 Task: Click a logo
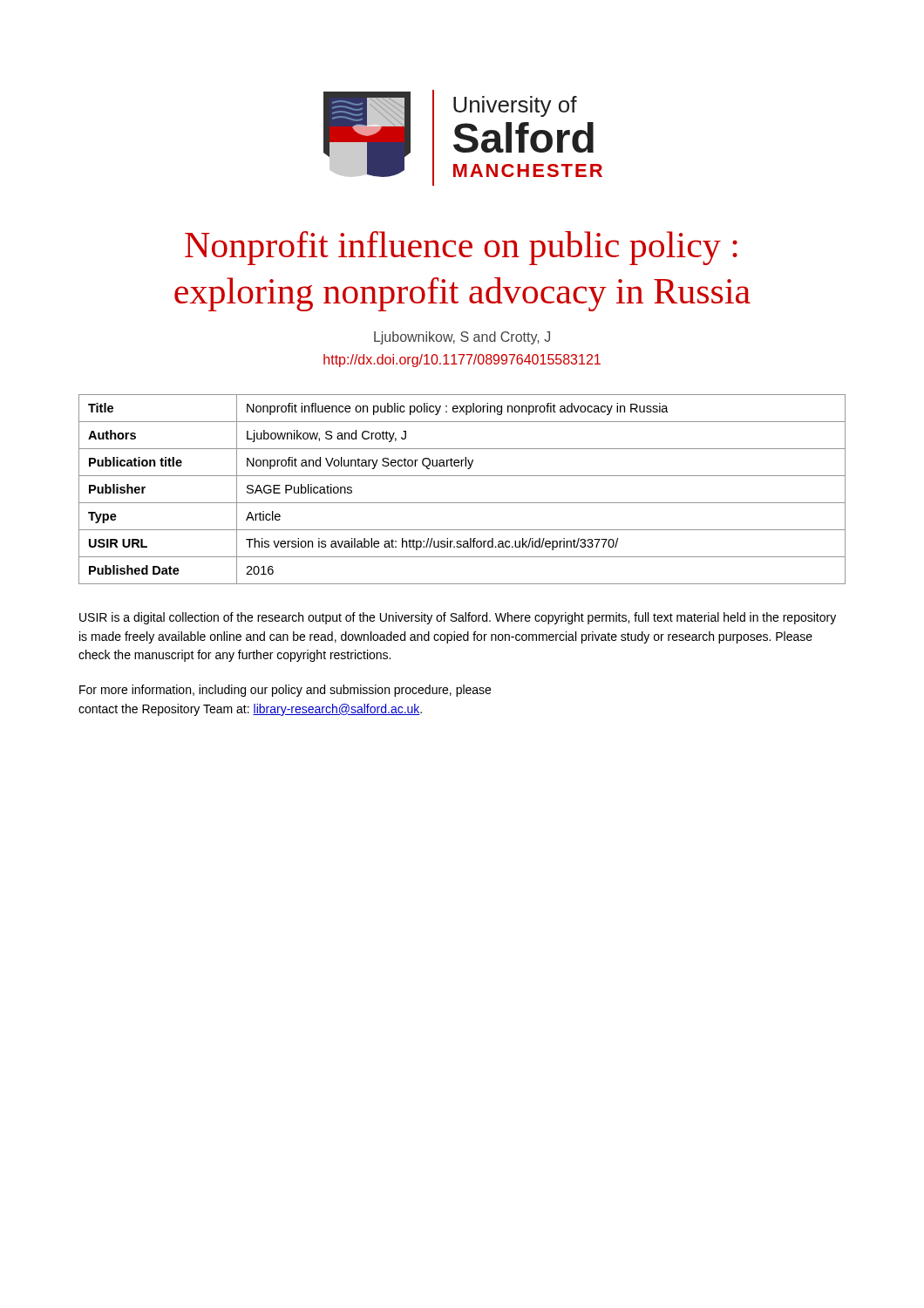462,137
